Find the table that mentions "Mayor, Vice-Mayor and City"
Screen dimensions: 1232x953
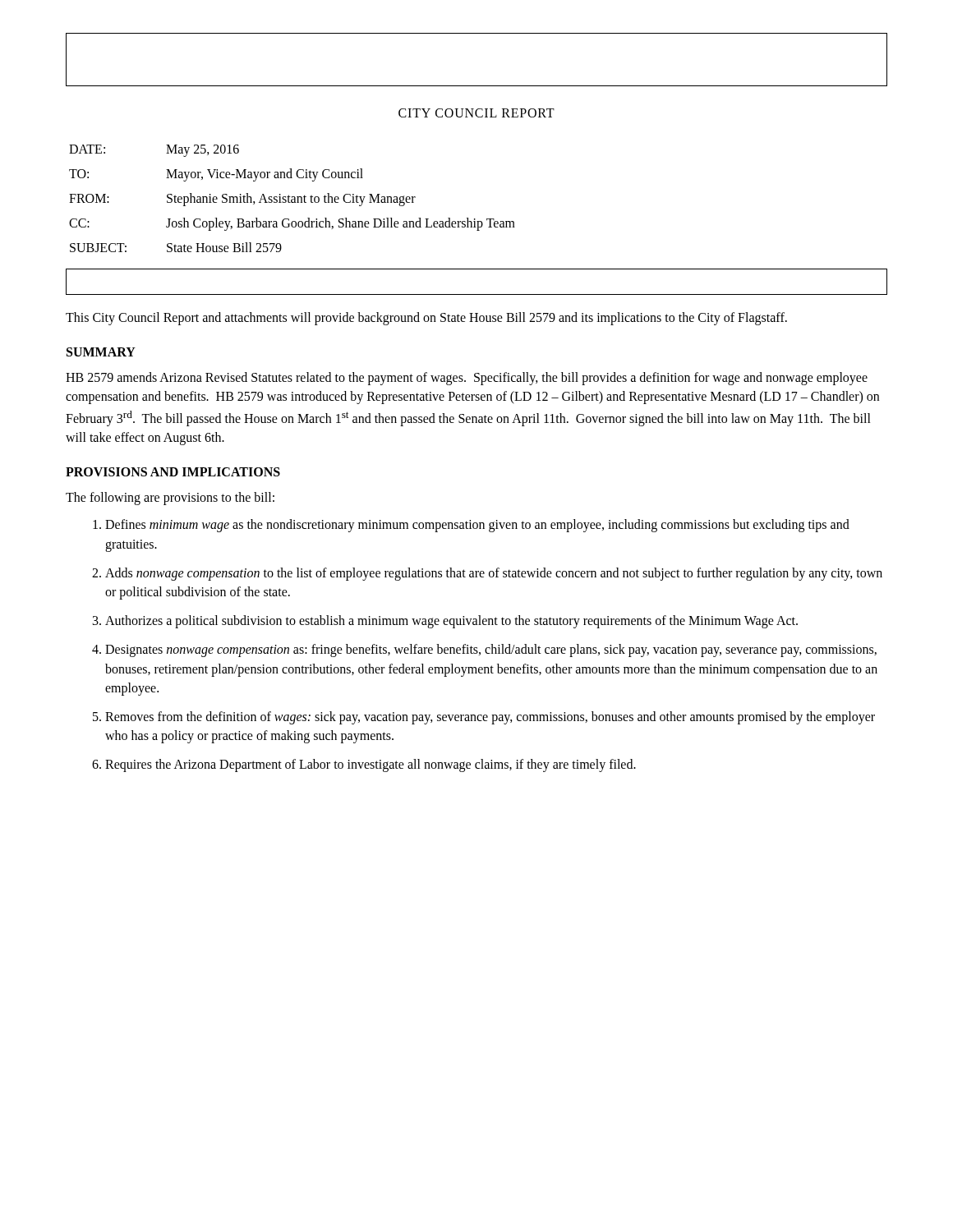[476, 199]
